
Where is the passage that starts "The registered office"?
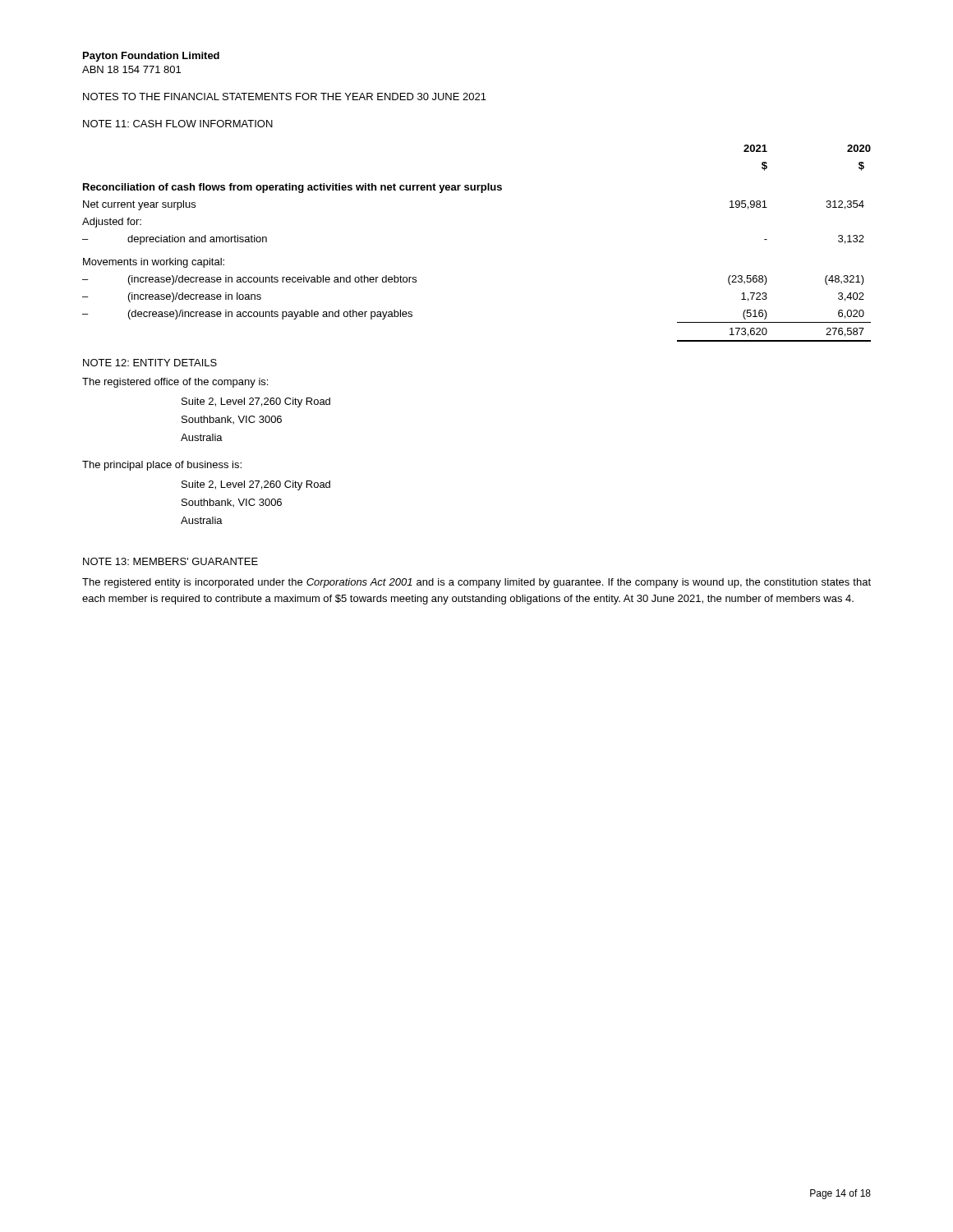coord(176,382)
